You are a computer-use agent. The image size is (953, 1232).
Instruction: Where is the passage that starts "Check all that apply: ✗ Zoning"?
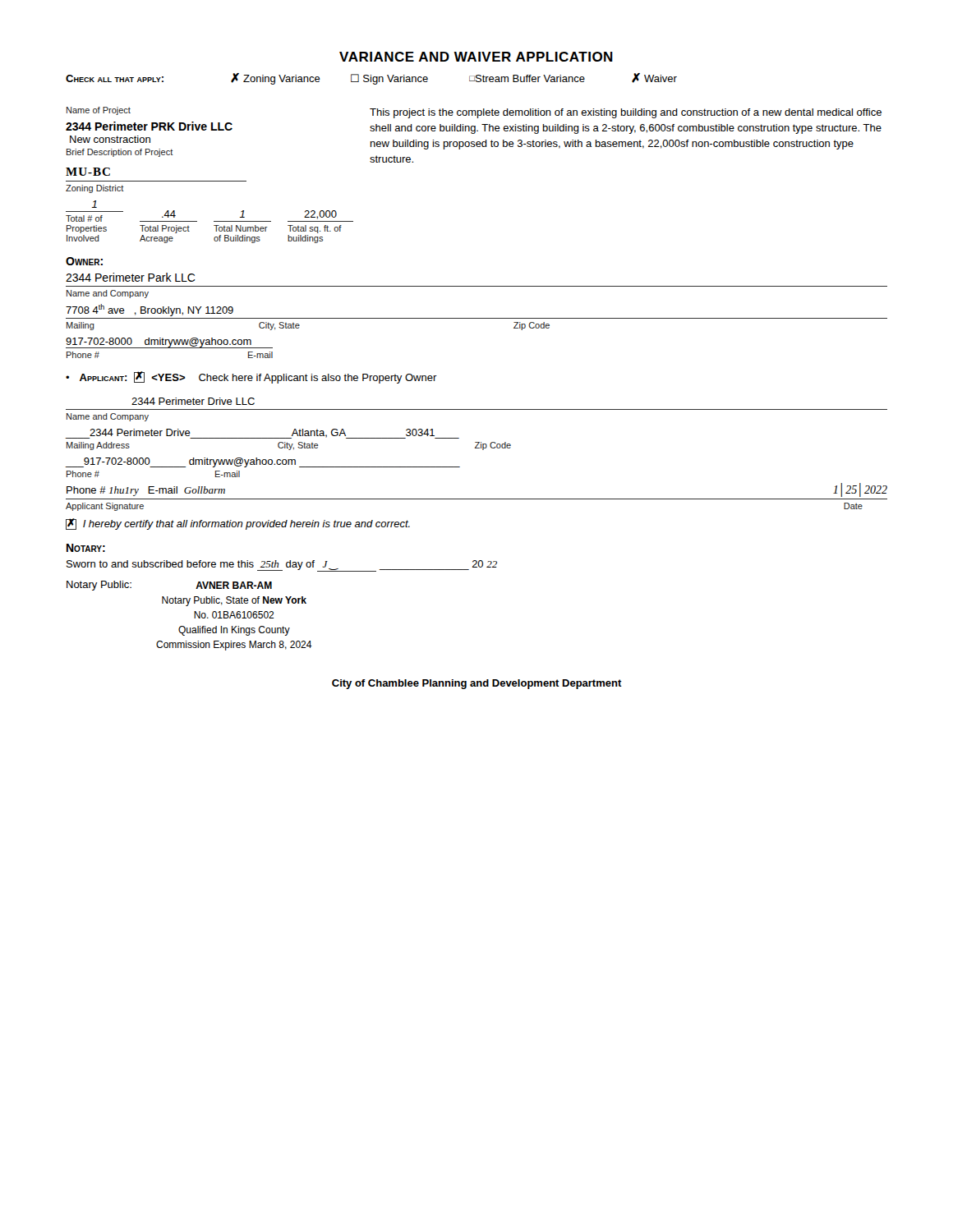[371, 78]
